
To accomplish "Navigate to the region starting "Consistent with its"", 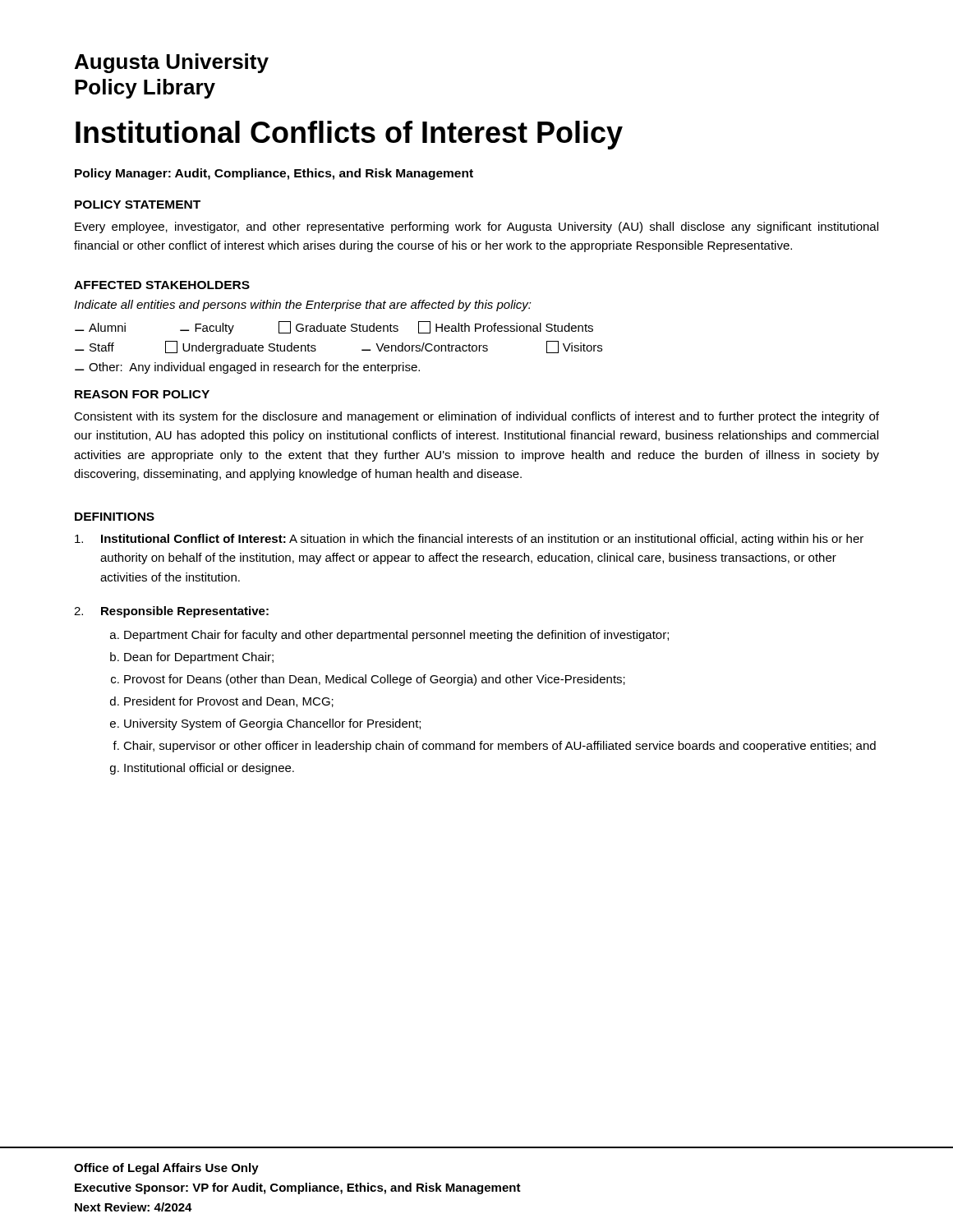I will [476, 445].
